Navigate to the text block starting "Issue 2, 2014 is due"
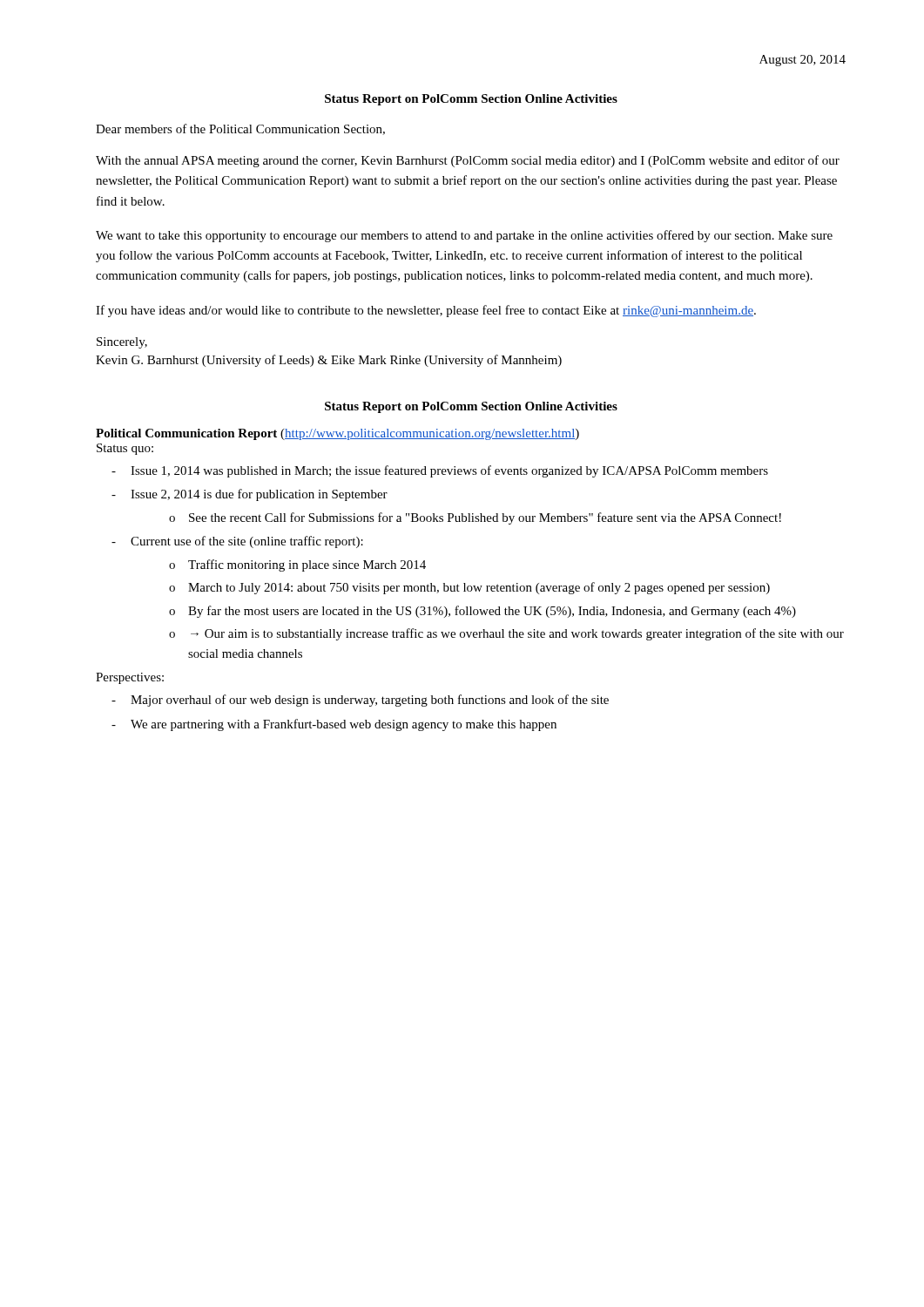924x1307 pixels. click(488, 507)
